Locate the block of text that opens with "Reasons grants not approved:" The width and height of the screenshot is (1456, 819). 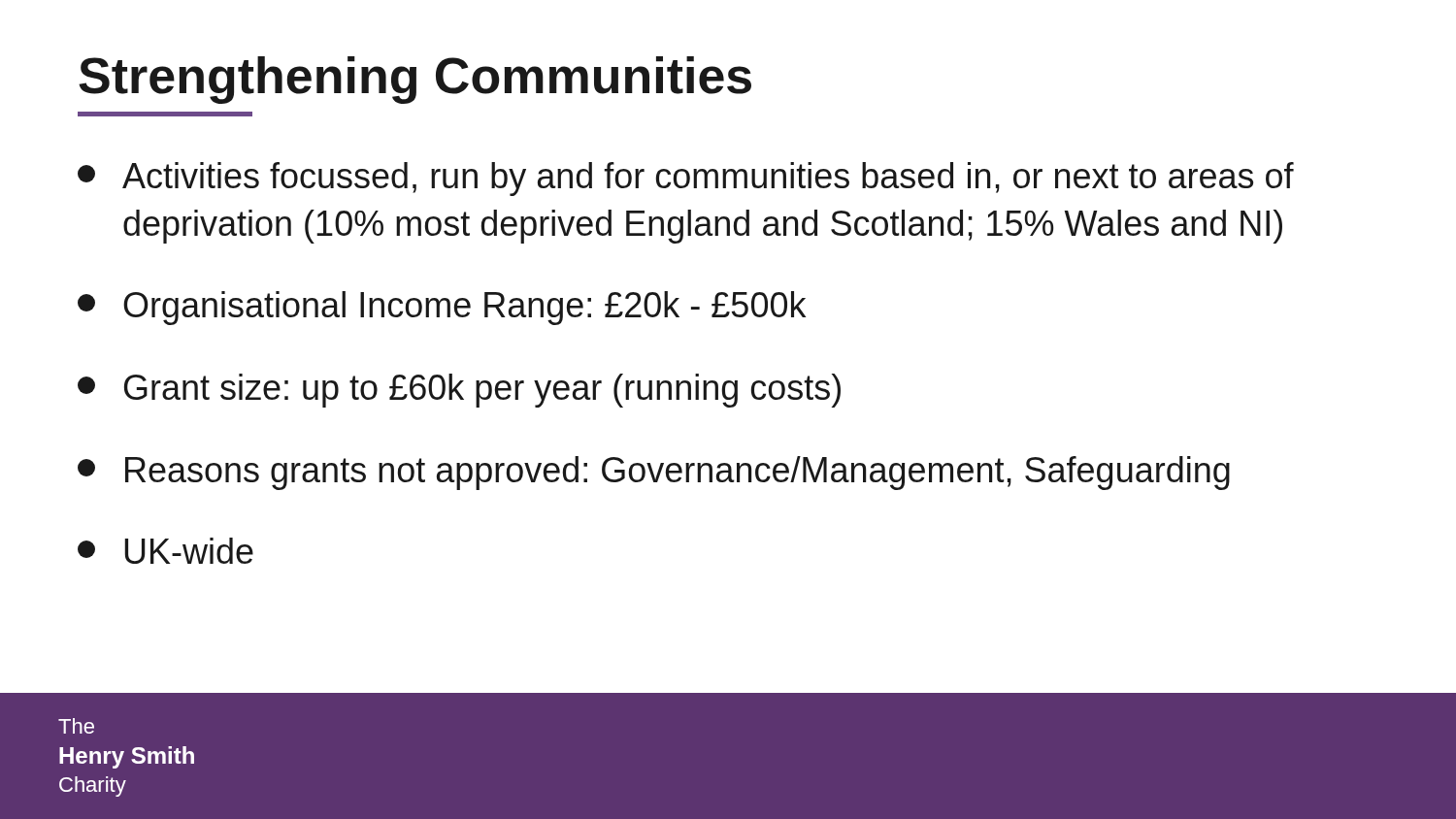point(728,471)
